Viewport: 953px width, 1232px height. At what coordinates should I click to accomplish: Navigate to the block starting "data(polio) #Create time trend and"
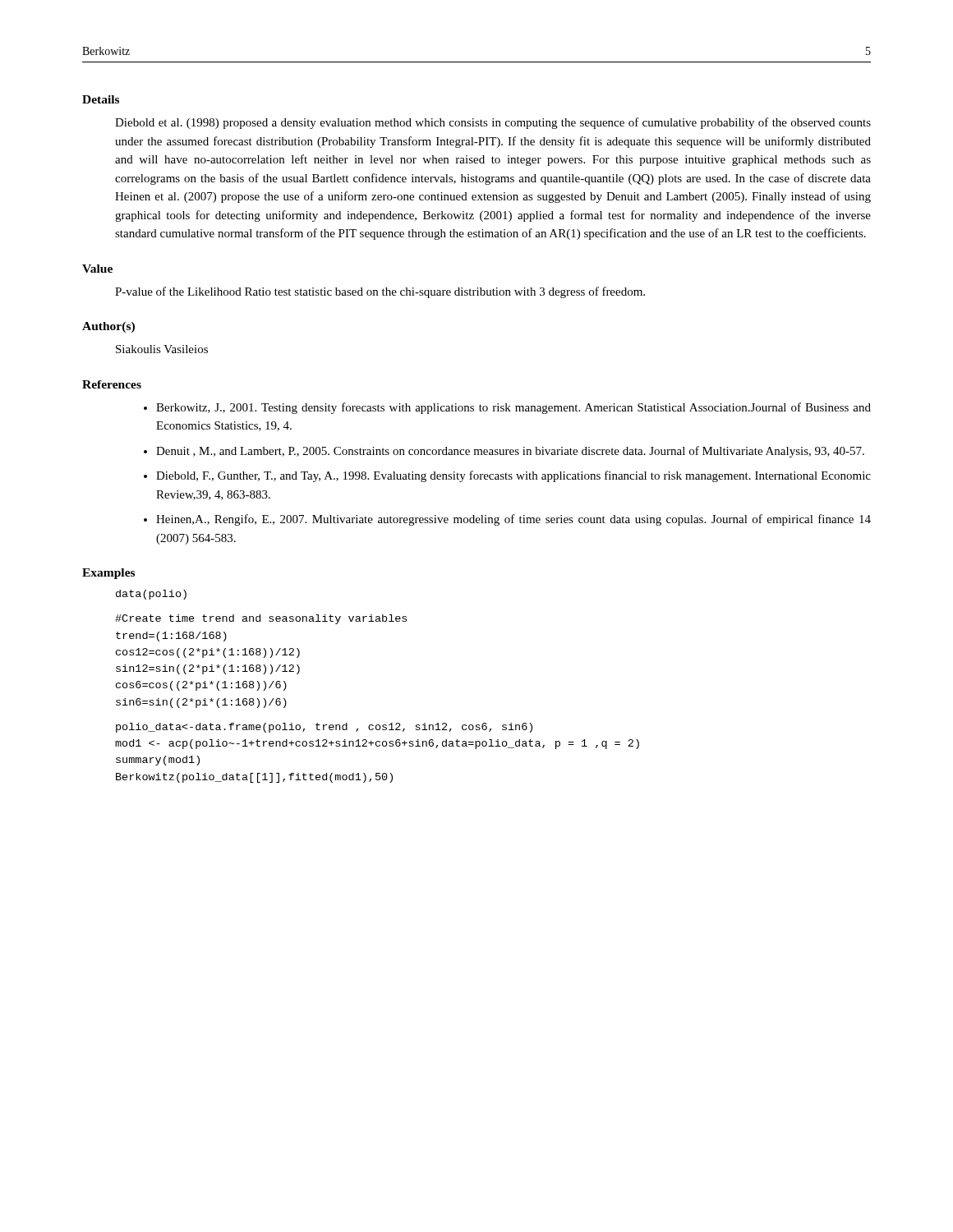tap(151, 595)
